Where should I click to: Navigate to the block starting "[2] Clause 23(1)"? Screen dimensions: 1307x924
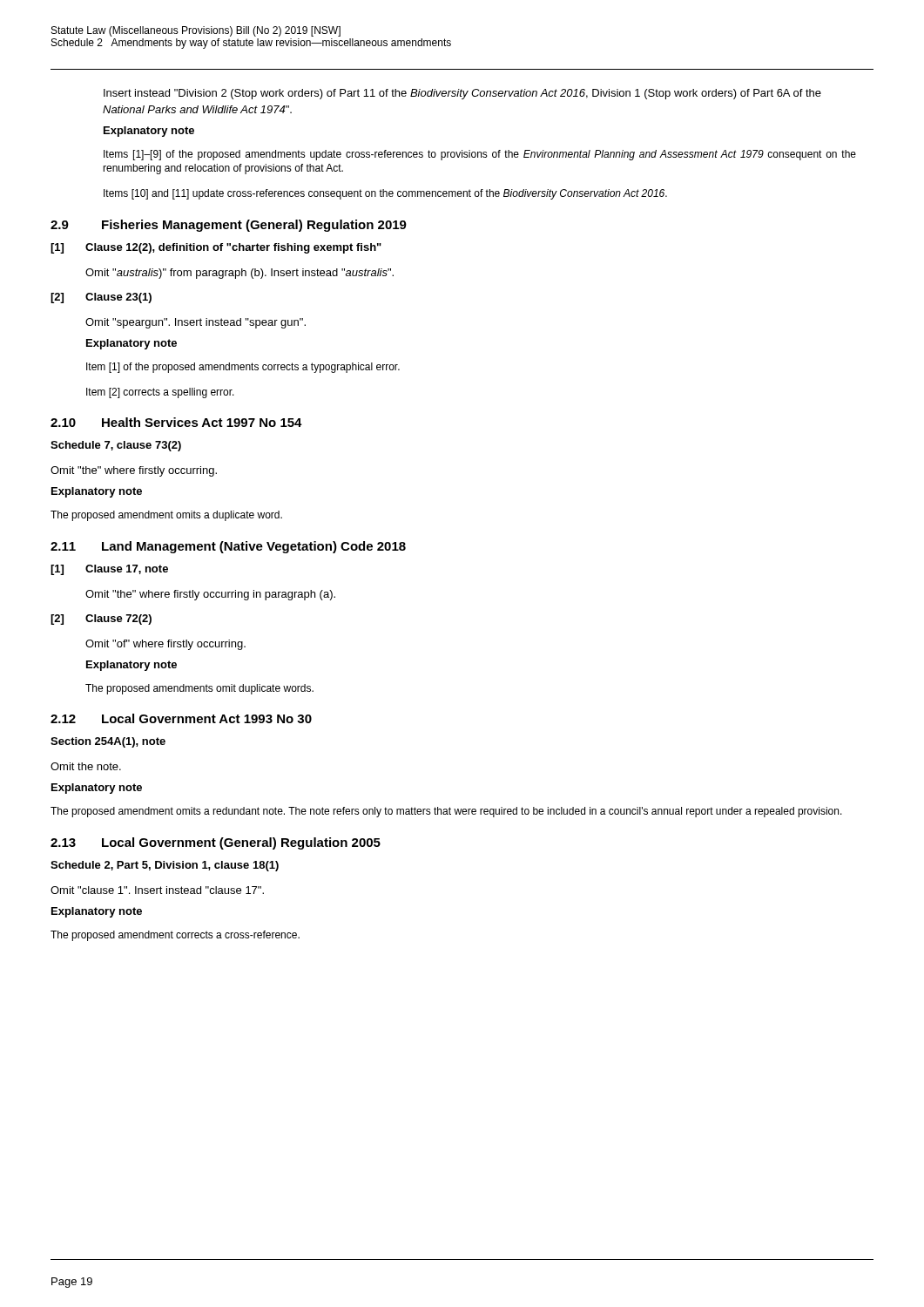point(101,298)
